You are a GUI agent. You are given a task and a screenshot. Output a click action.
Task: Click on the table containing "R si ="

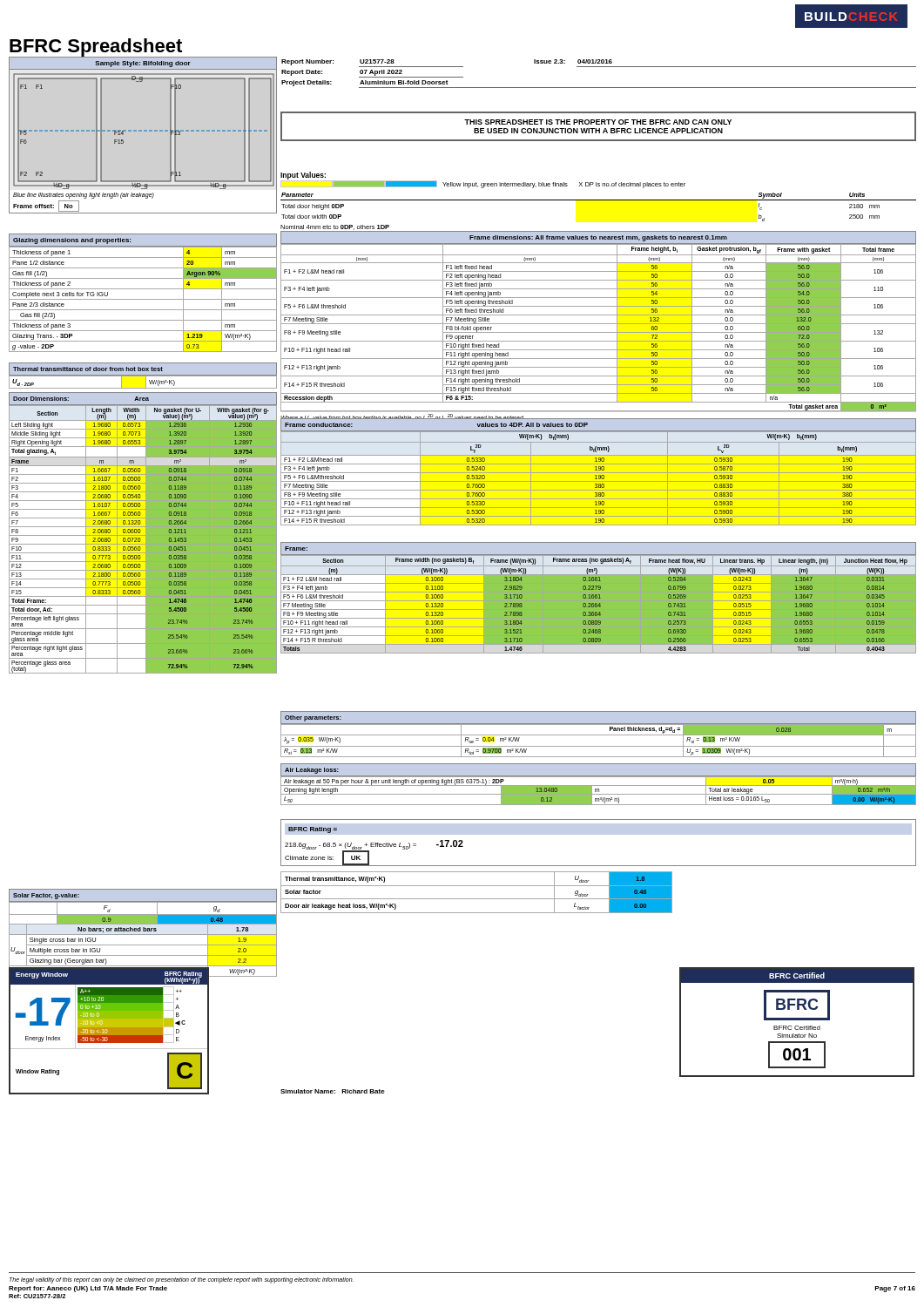(598, 734)
